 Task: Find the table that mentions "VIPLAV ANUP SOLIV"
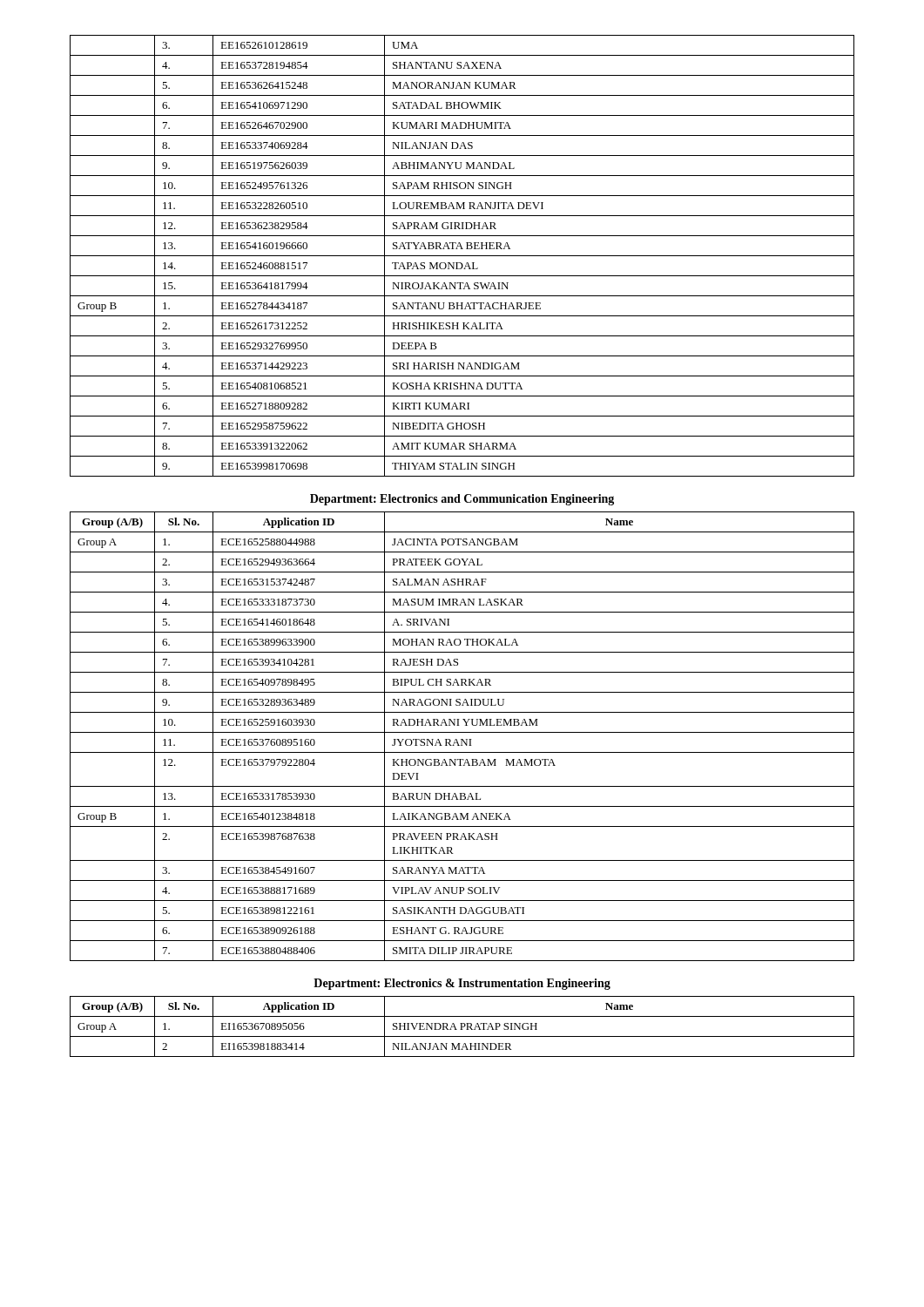coord(462,736)
